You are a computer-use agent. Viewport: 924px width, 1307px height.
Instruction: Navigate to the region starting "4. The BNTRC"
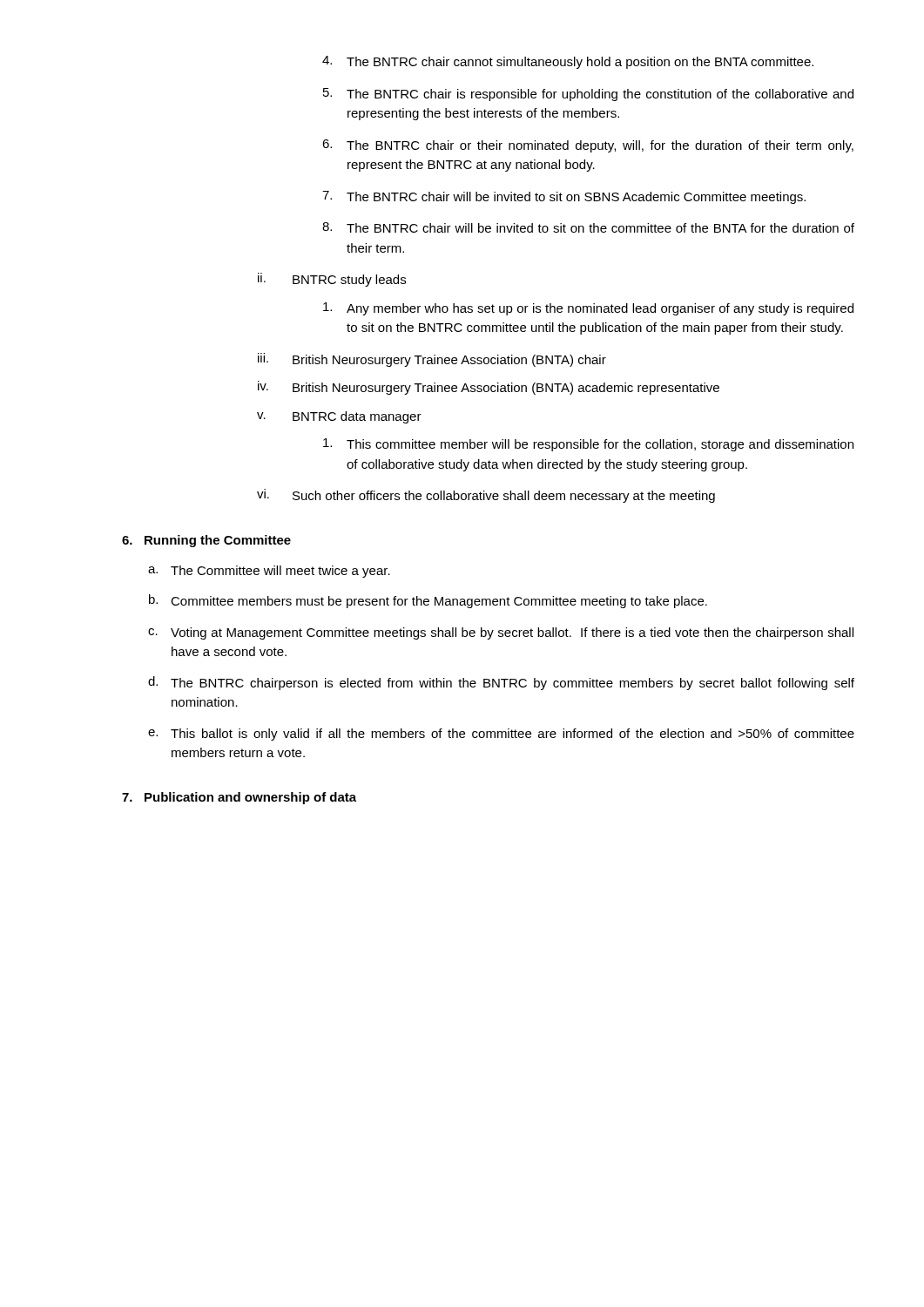(x=588, y=62)
